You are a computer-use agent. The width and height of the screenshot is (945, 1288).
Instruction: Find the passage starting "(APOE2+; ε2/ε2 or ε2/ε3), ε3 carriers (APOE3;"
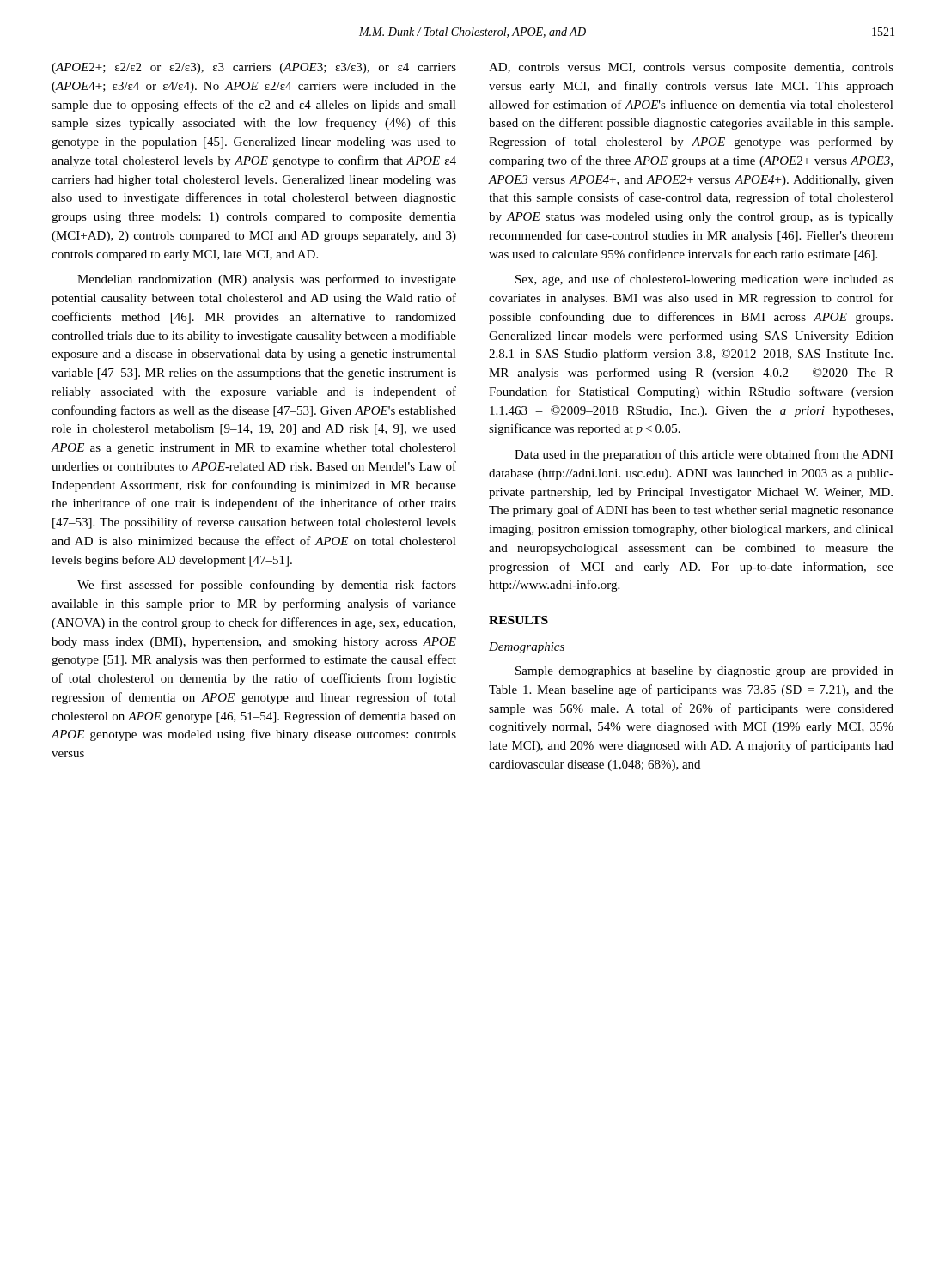(254, 161)
